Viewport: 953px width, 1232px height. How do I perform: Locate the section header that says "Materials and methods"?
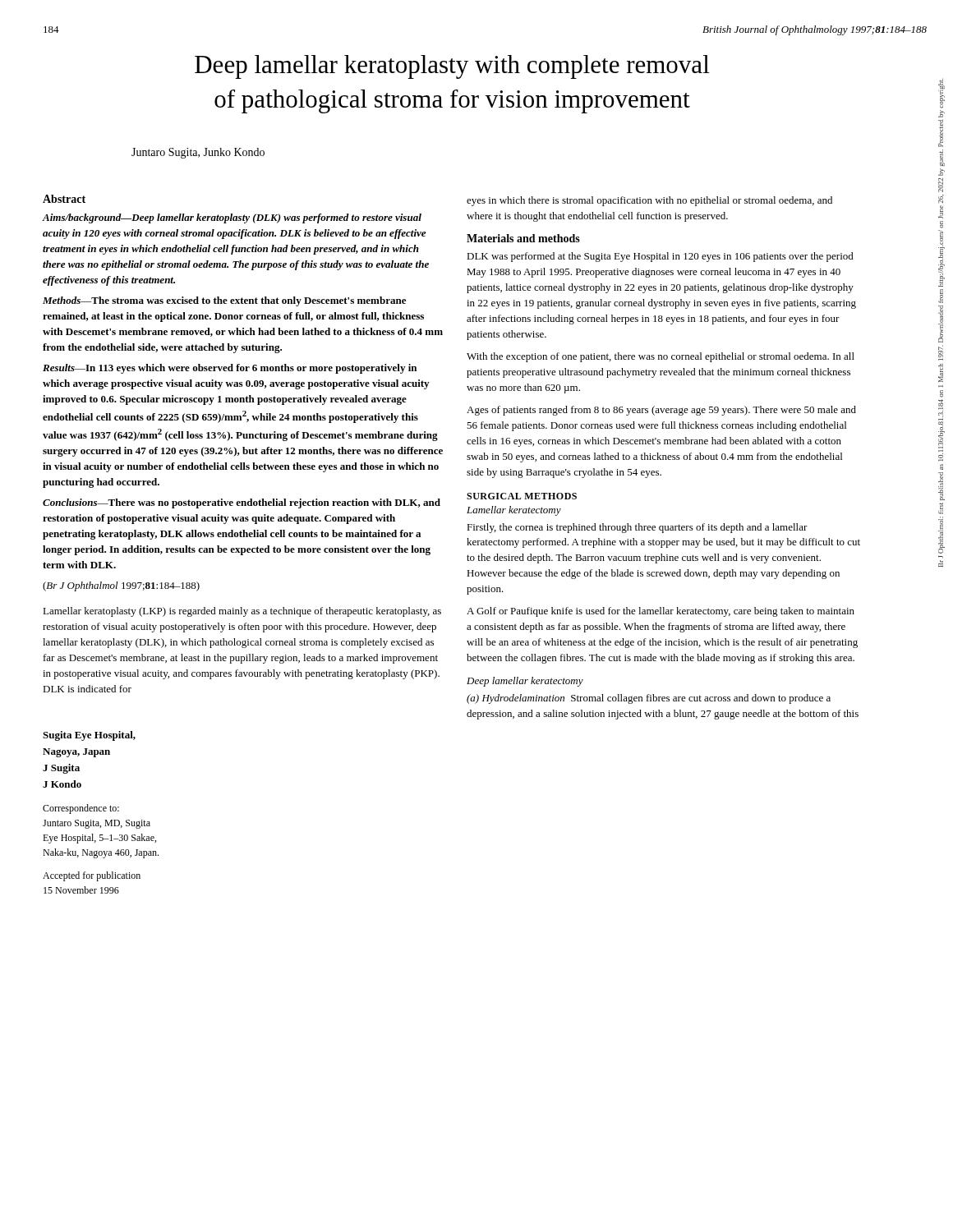click(523, 239)
